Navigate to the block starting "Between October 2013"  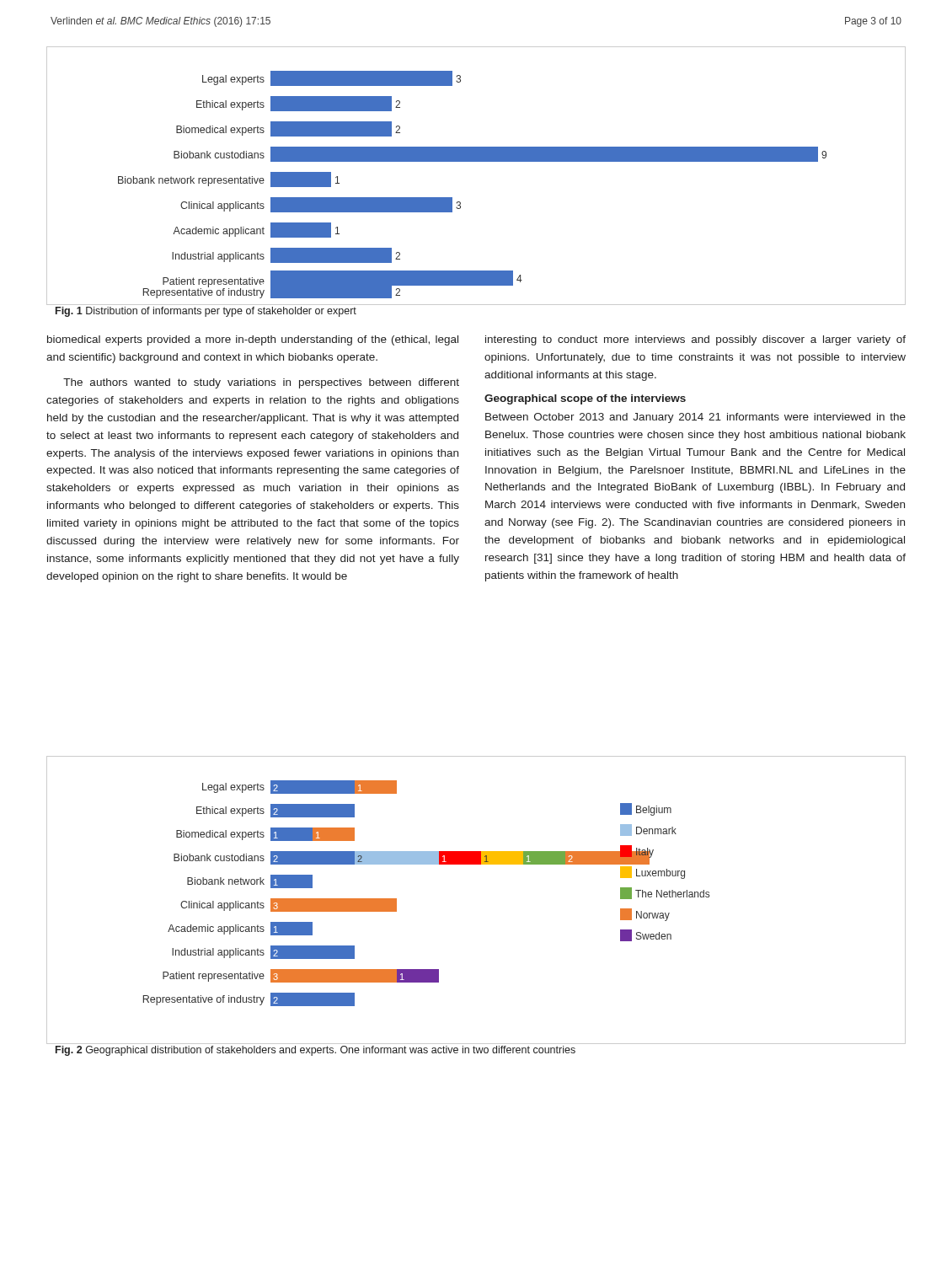click(x=695, y=496)
